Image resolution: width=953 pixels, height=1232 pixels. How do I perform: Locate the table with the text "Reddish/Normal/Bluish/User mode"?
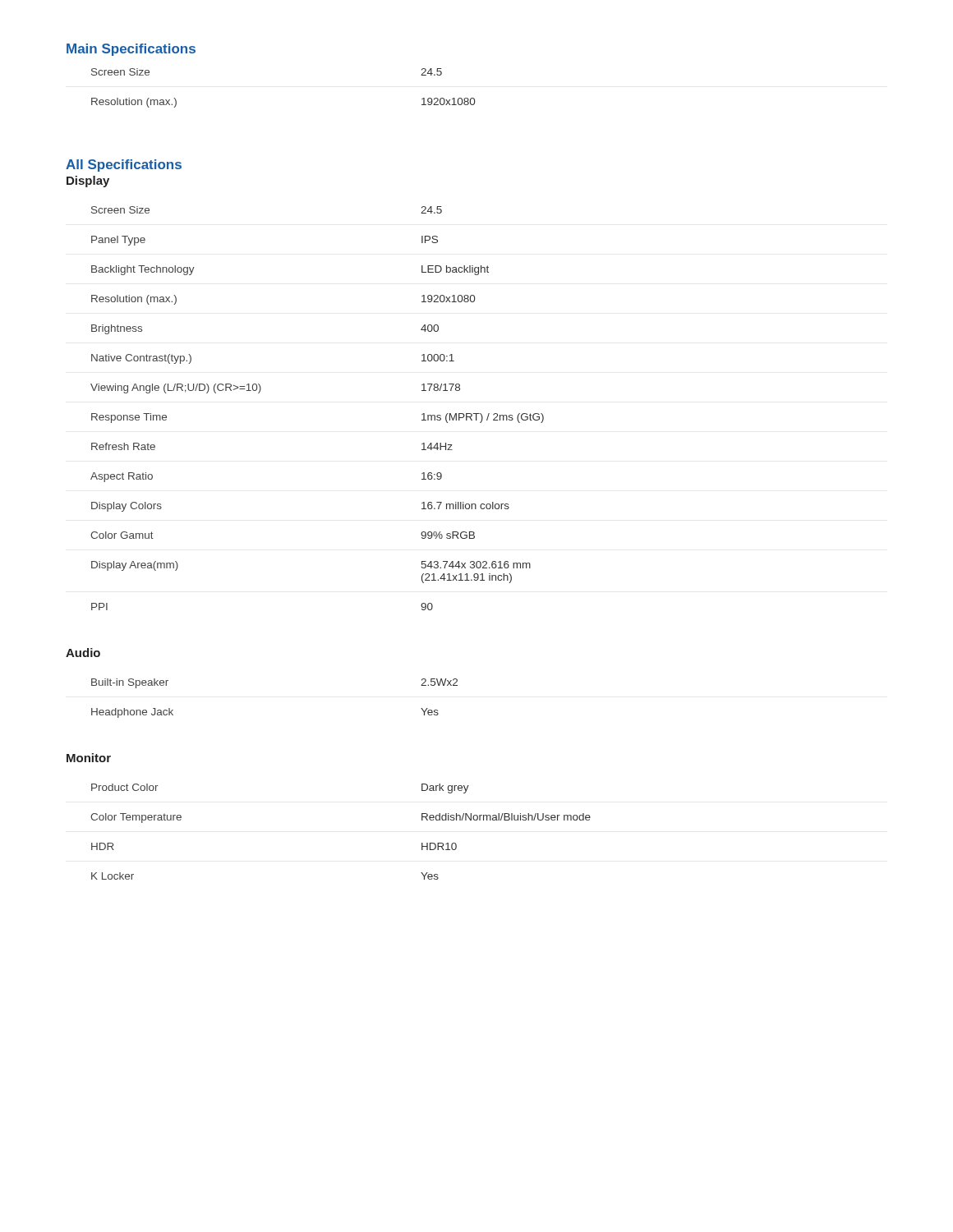476,832
